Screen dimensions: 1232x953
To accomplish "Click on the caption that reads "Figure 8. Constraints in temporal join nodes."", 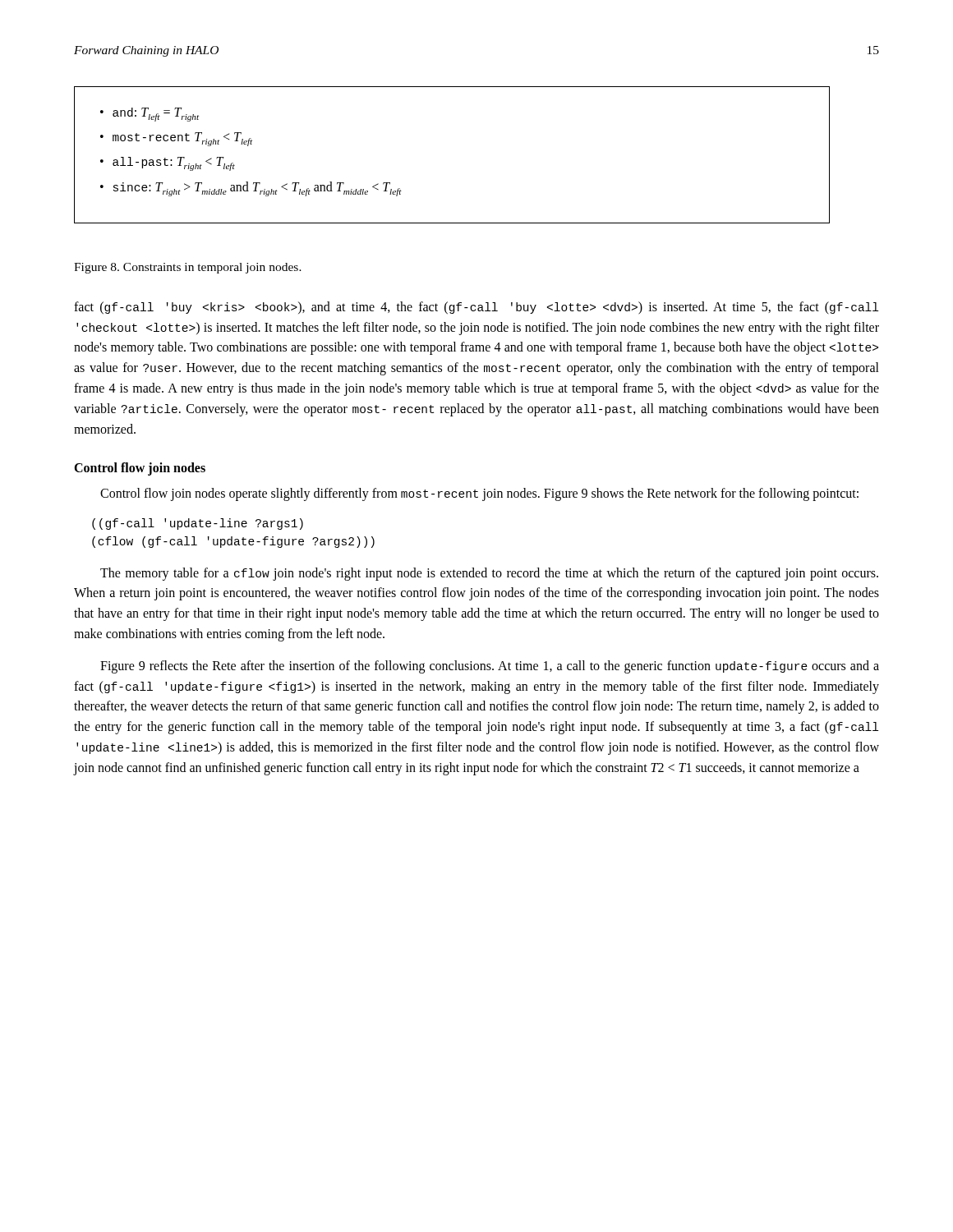I will (x=188, y=266).
